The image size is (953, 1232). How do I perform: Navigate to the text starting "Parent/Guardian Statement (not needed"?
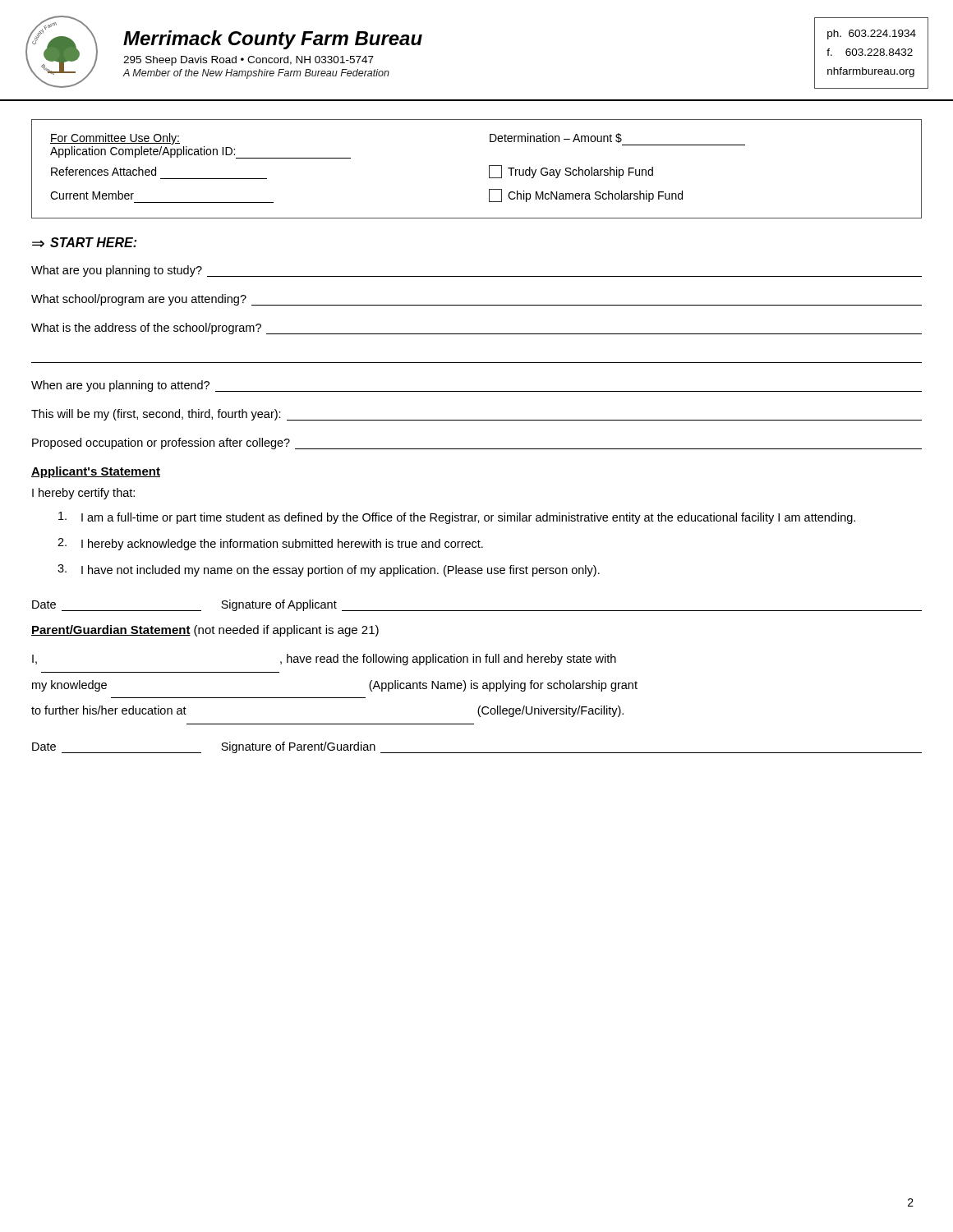click(205, 630)
